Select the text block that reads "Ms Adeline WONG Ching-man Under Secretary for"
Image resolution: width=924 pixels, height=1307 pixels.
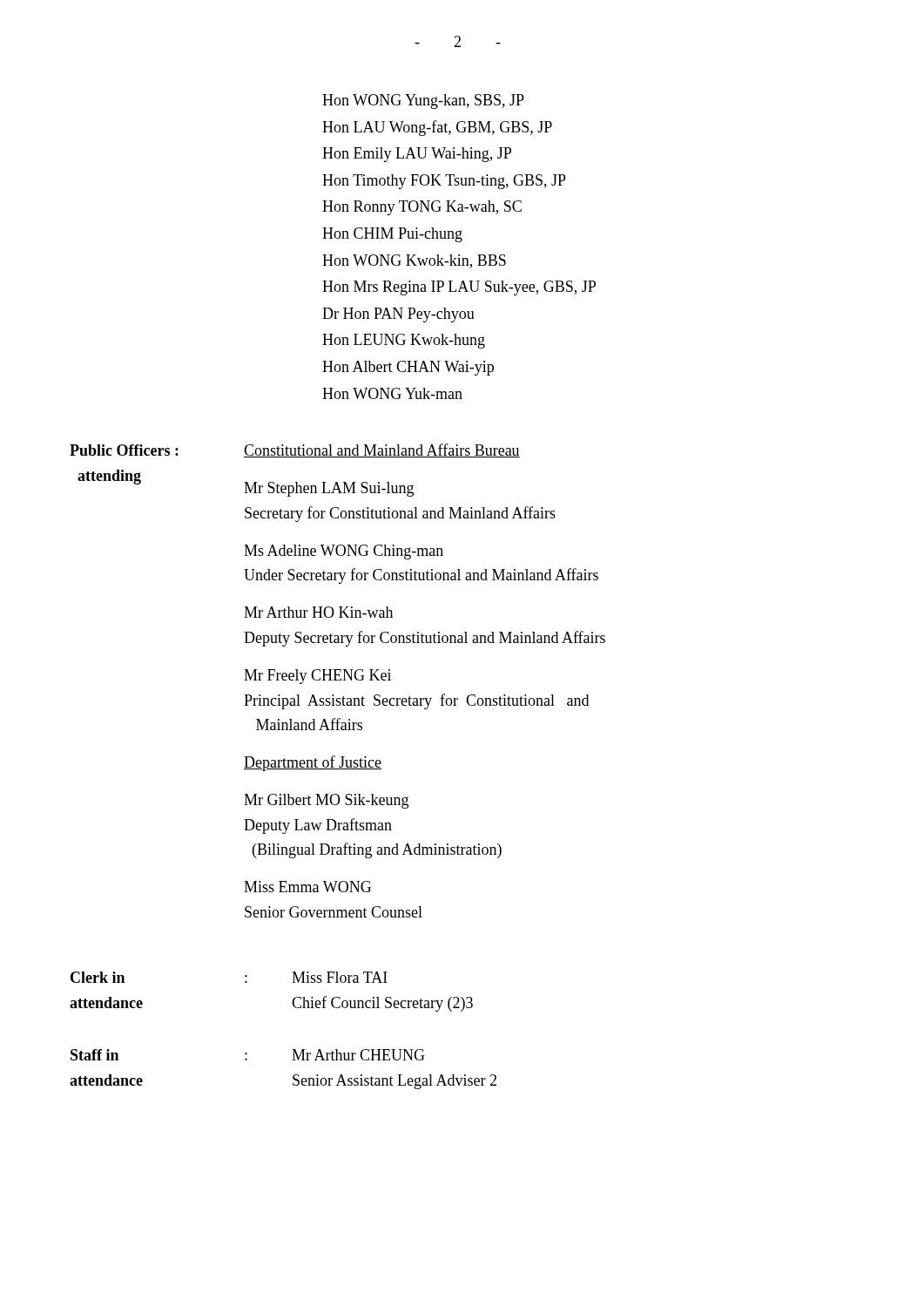pos(549,563)
